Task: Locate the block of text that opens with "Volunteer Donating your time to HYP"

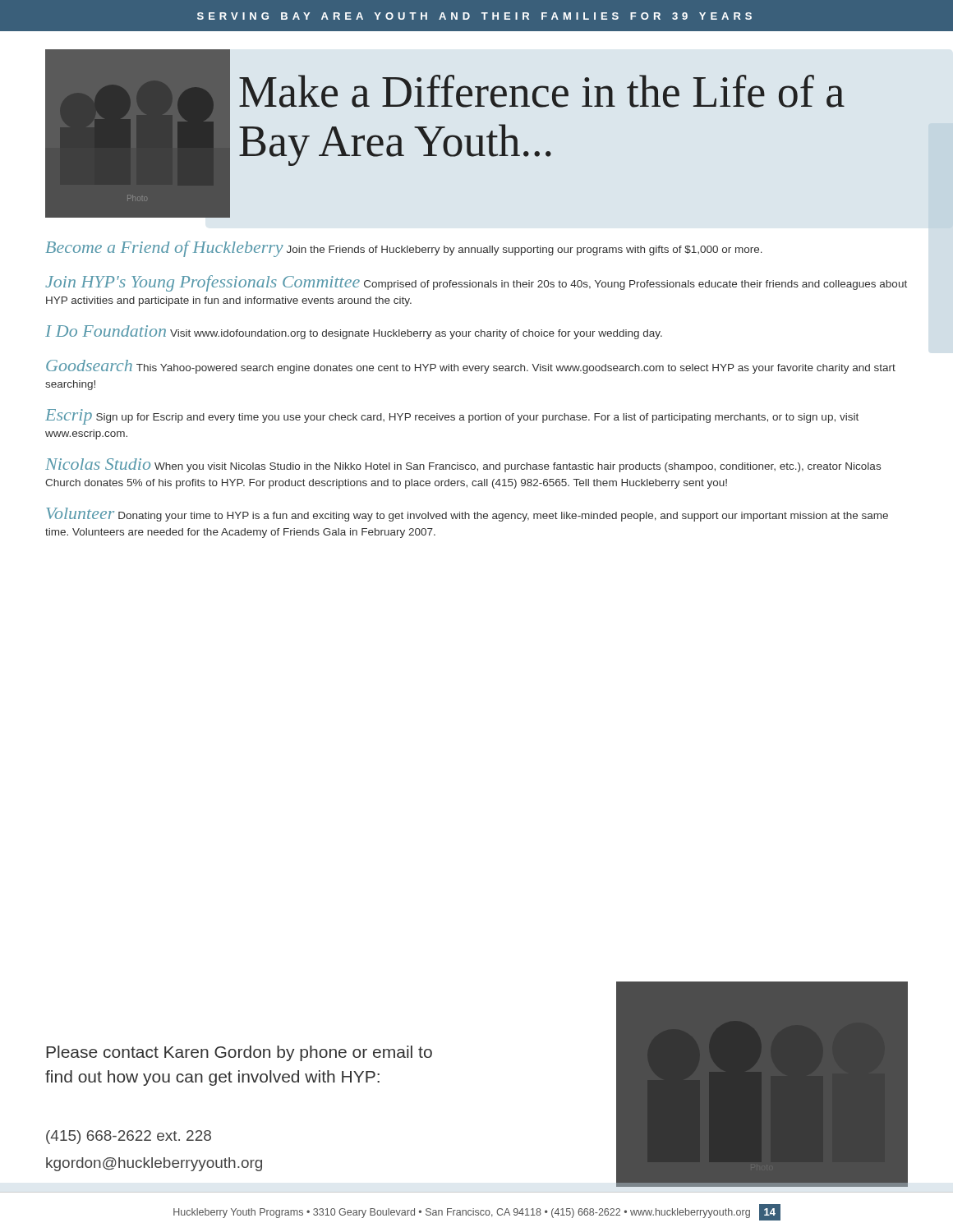Action: tap(467, 520)
